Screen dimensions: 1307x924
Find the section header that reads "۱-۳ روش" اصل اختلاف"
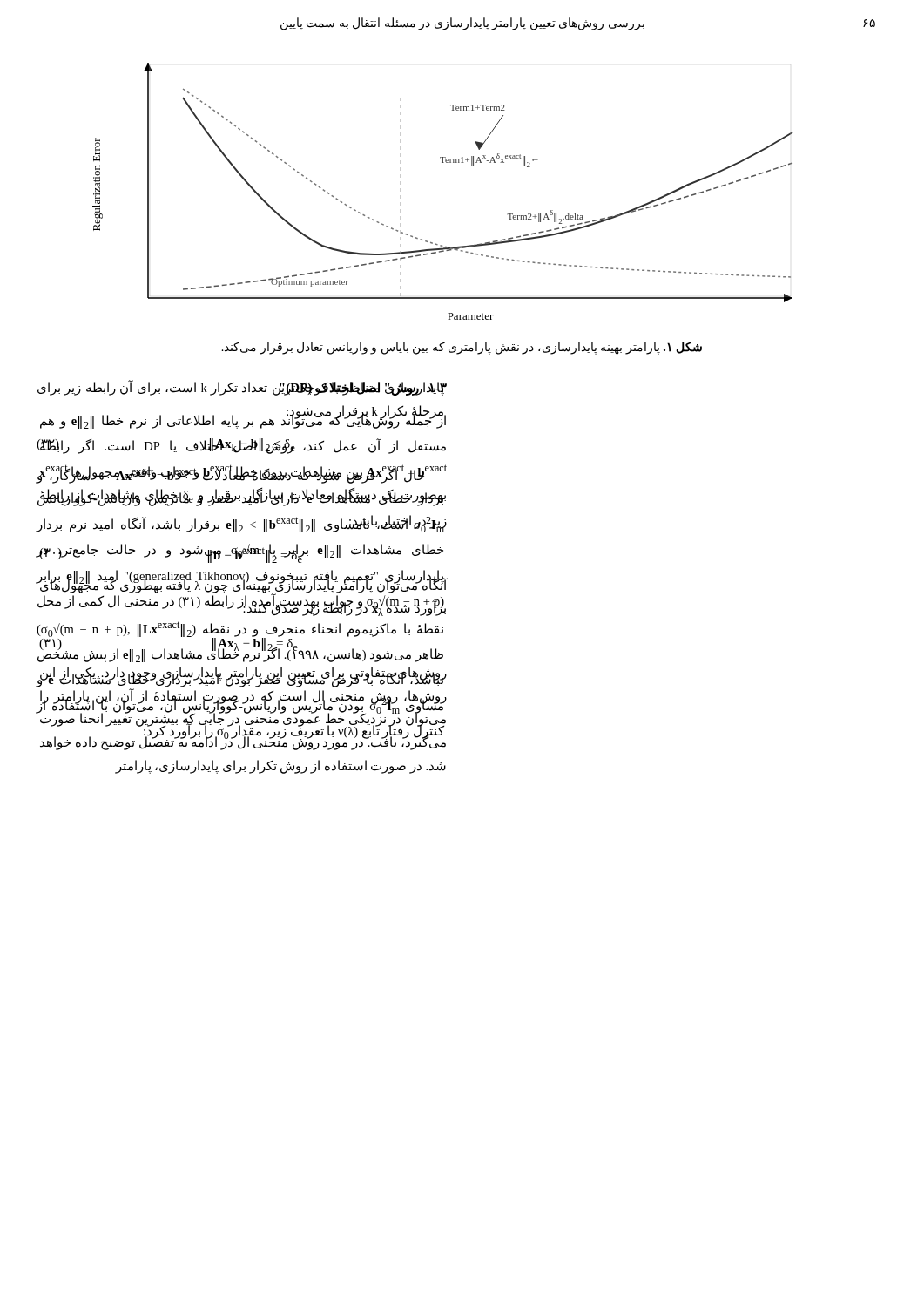tap(363, 388)
